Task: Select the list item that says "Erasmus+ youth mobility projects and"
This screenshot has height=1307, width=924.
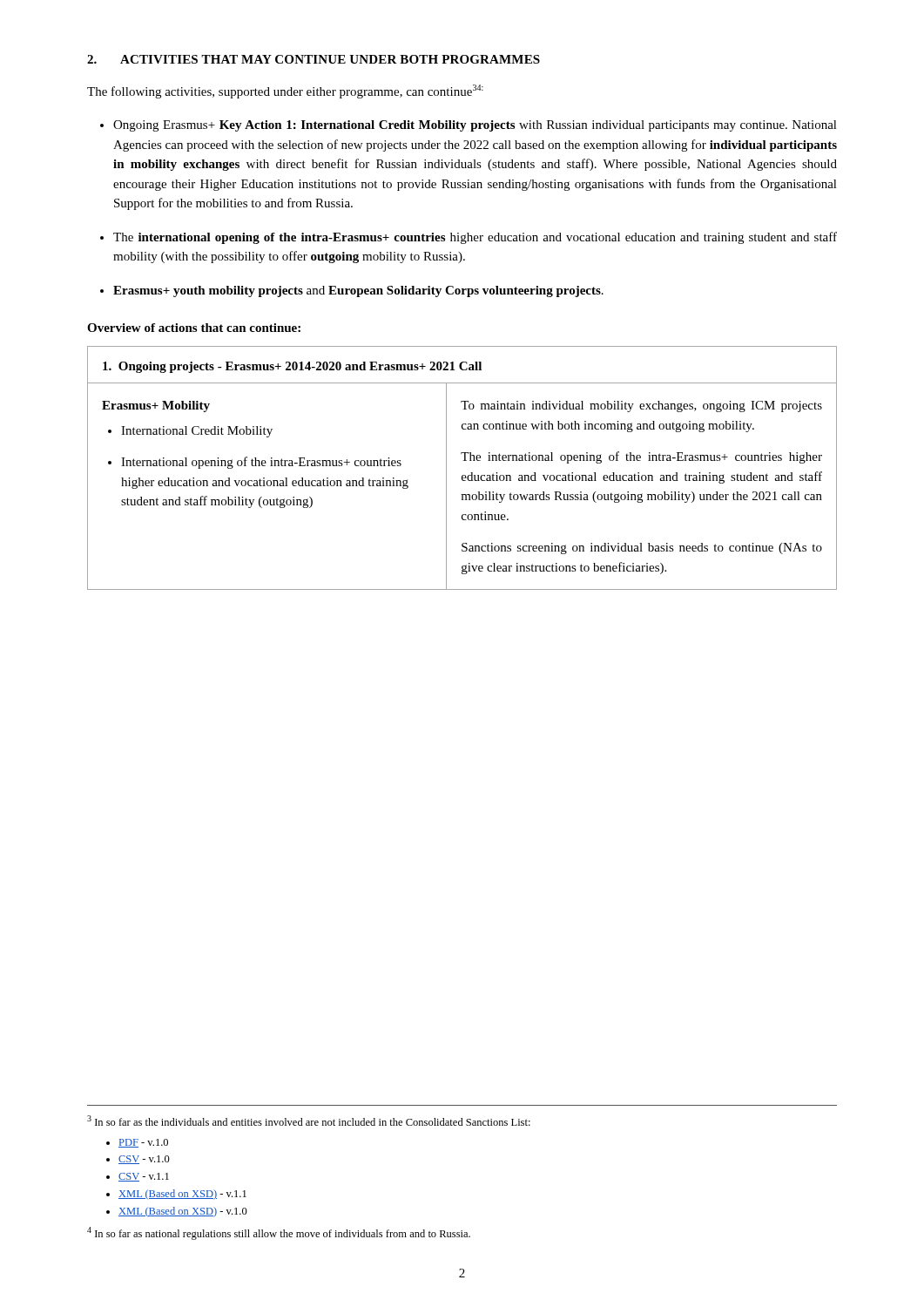Action: [359, 290]
